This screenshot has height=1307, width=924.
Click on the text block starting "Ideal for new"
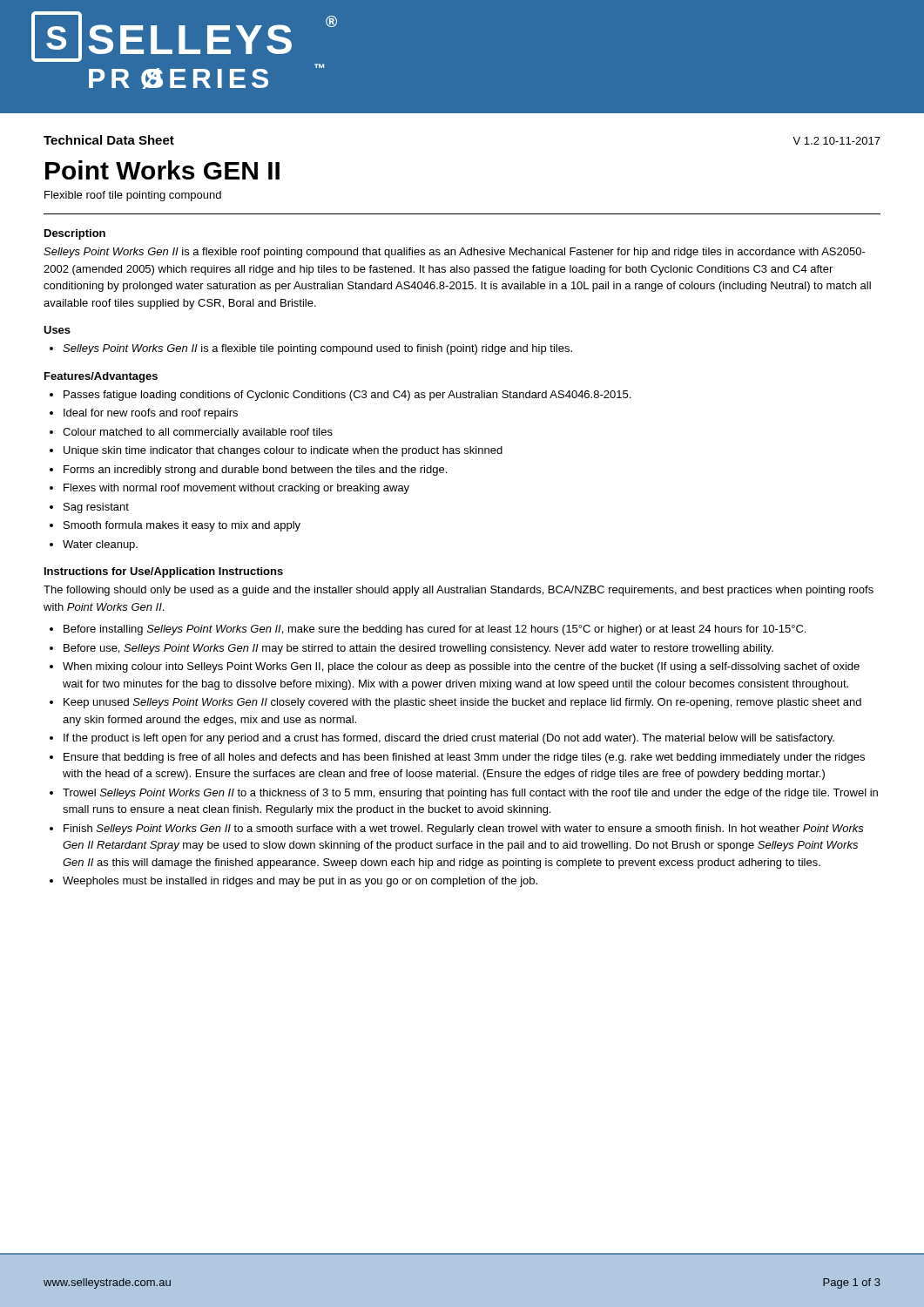click(x=151, y=413)
